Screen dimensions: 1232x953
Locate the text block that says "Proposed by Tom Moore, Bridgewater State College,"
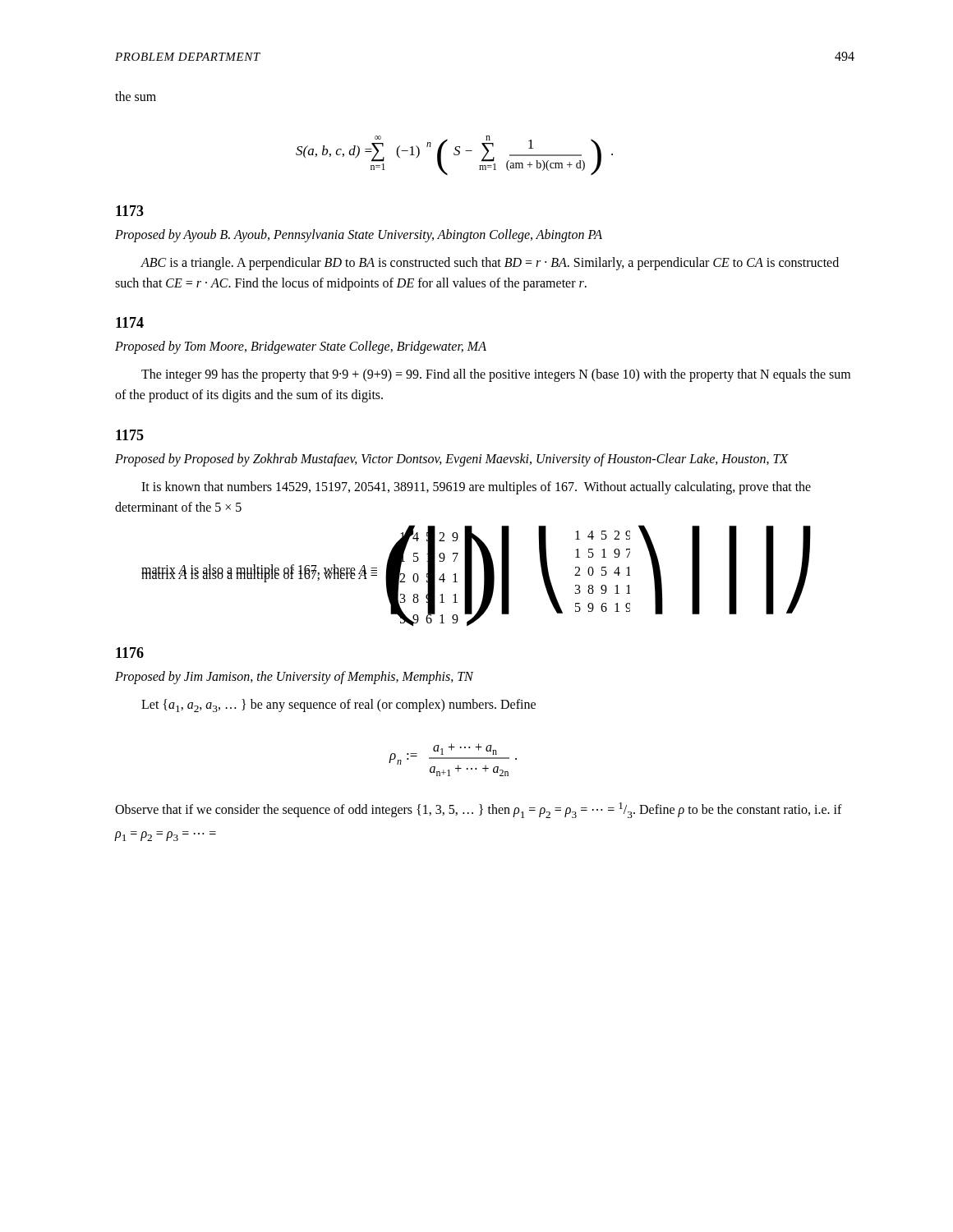[301, 346]
